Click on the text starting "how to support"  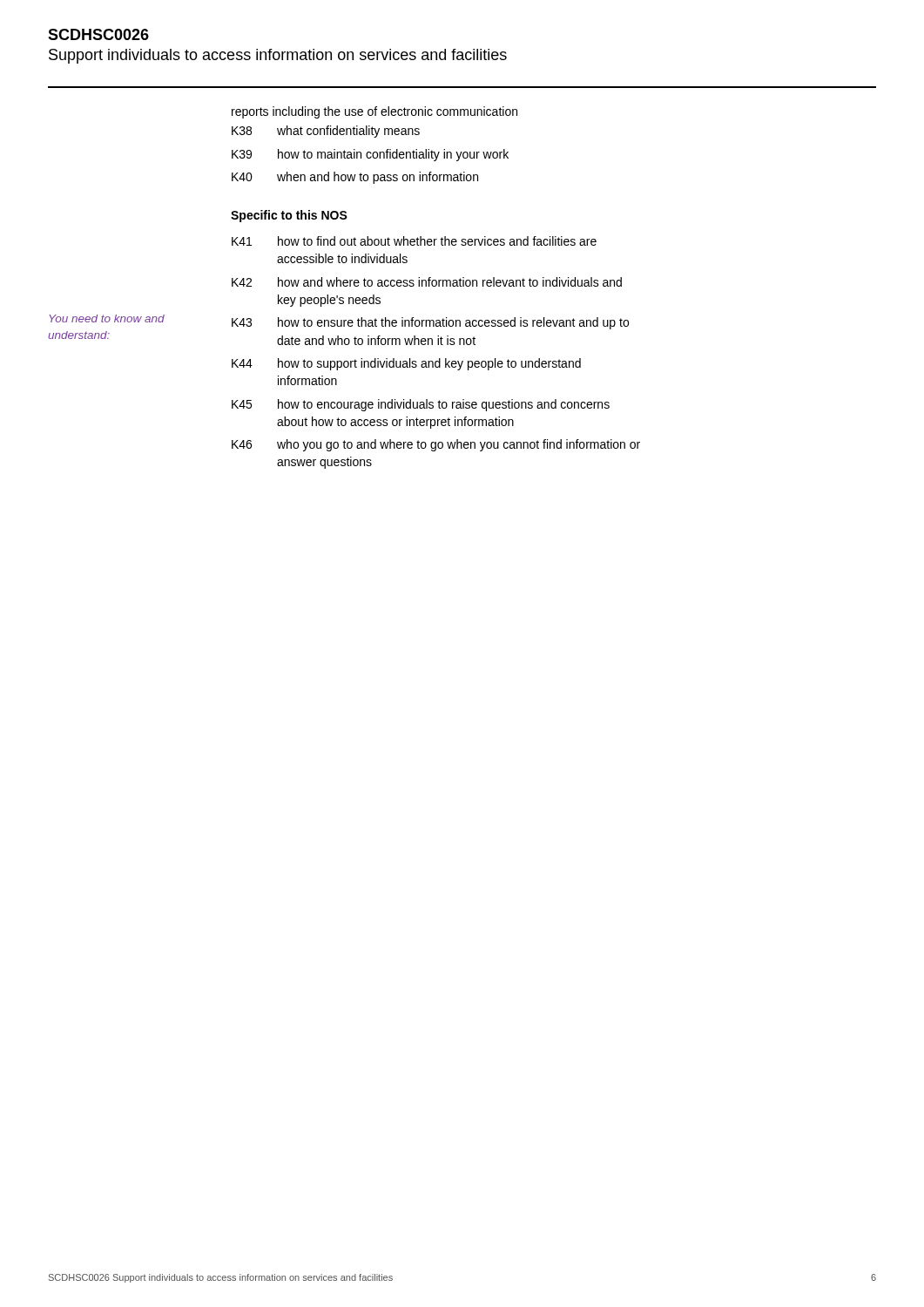tap(429, 372)
